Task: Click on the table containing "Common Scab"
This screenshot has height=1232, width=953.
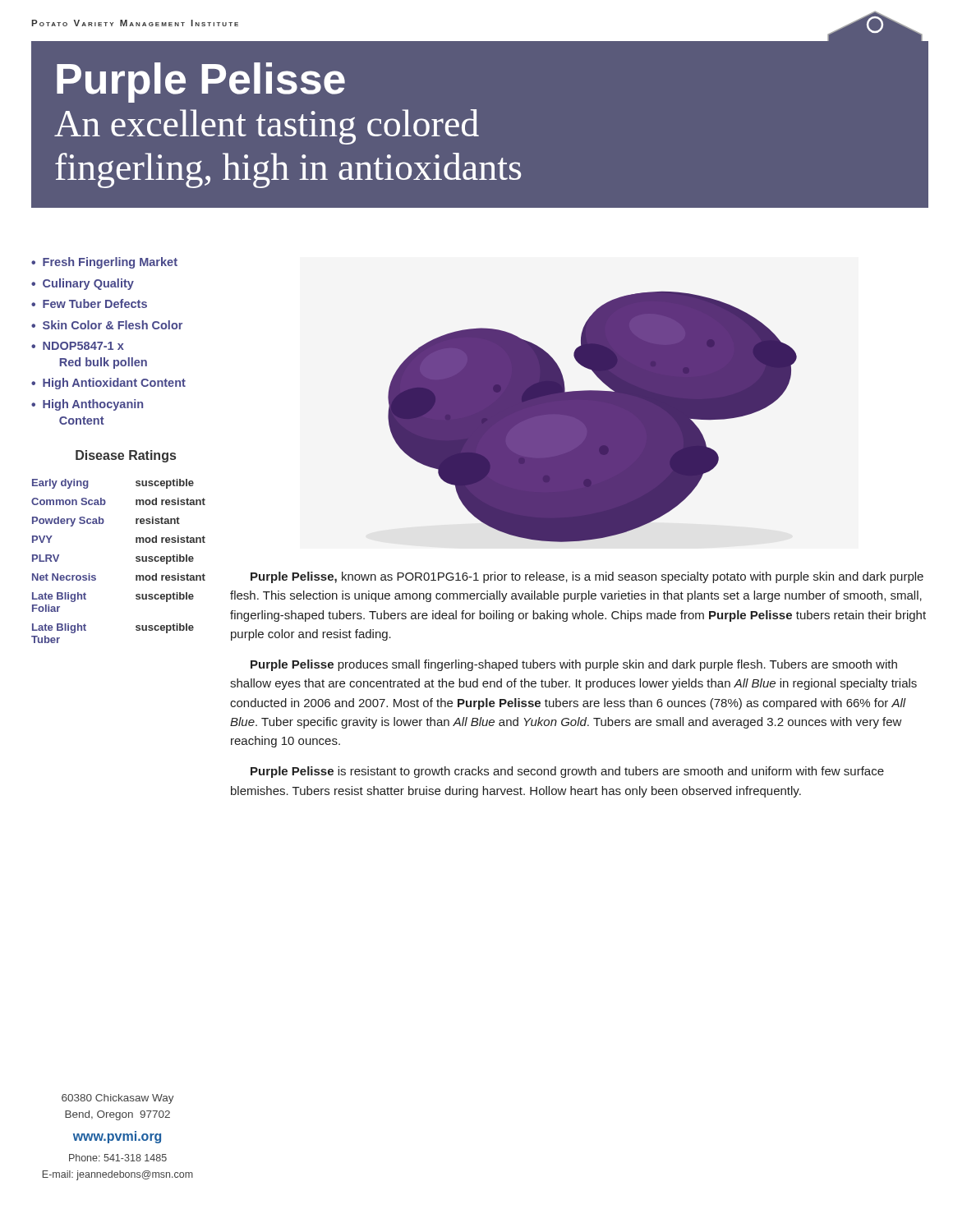Action: tap(126, 561)
